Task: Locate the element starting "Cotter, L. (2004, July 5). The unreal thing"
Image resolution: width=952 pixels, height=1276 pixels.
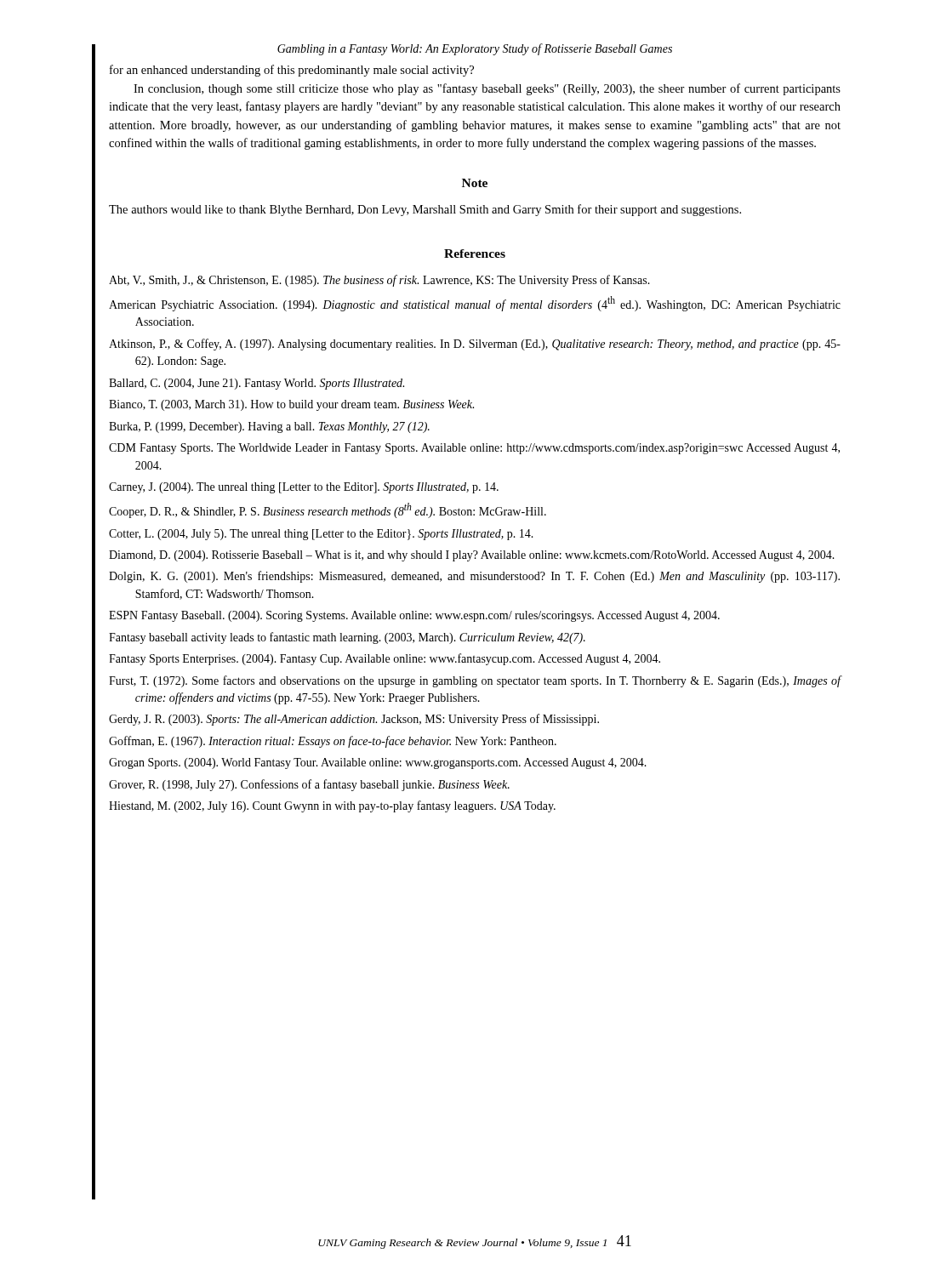Action: pos(321,533)
